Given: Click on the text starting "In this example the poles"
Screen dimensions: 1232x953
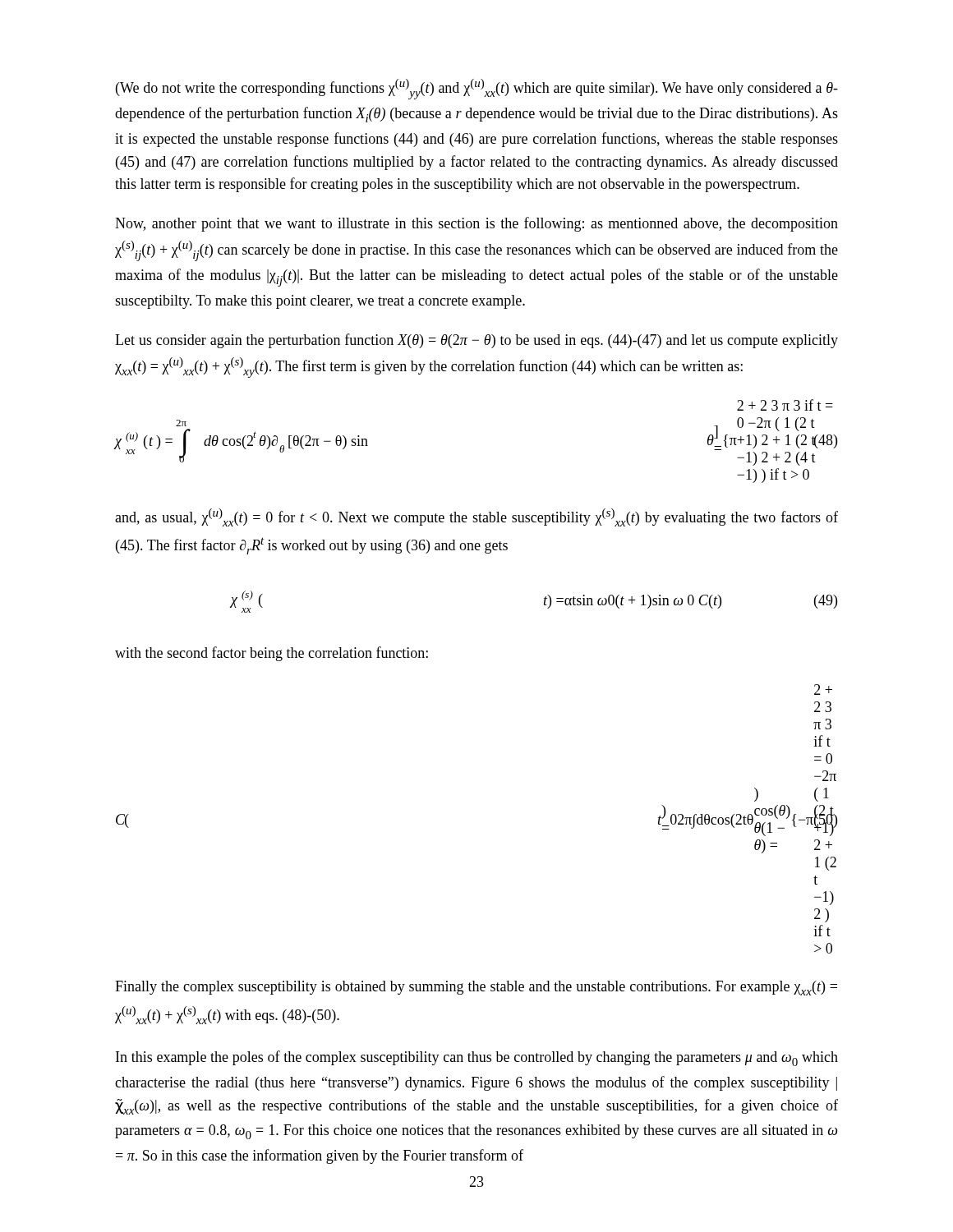Looking at the screenshot, I should [x=476, y=1107].
